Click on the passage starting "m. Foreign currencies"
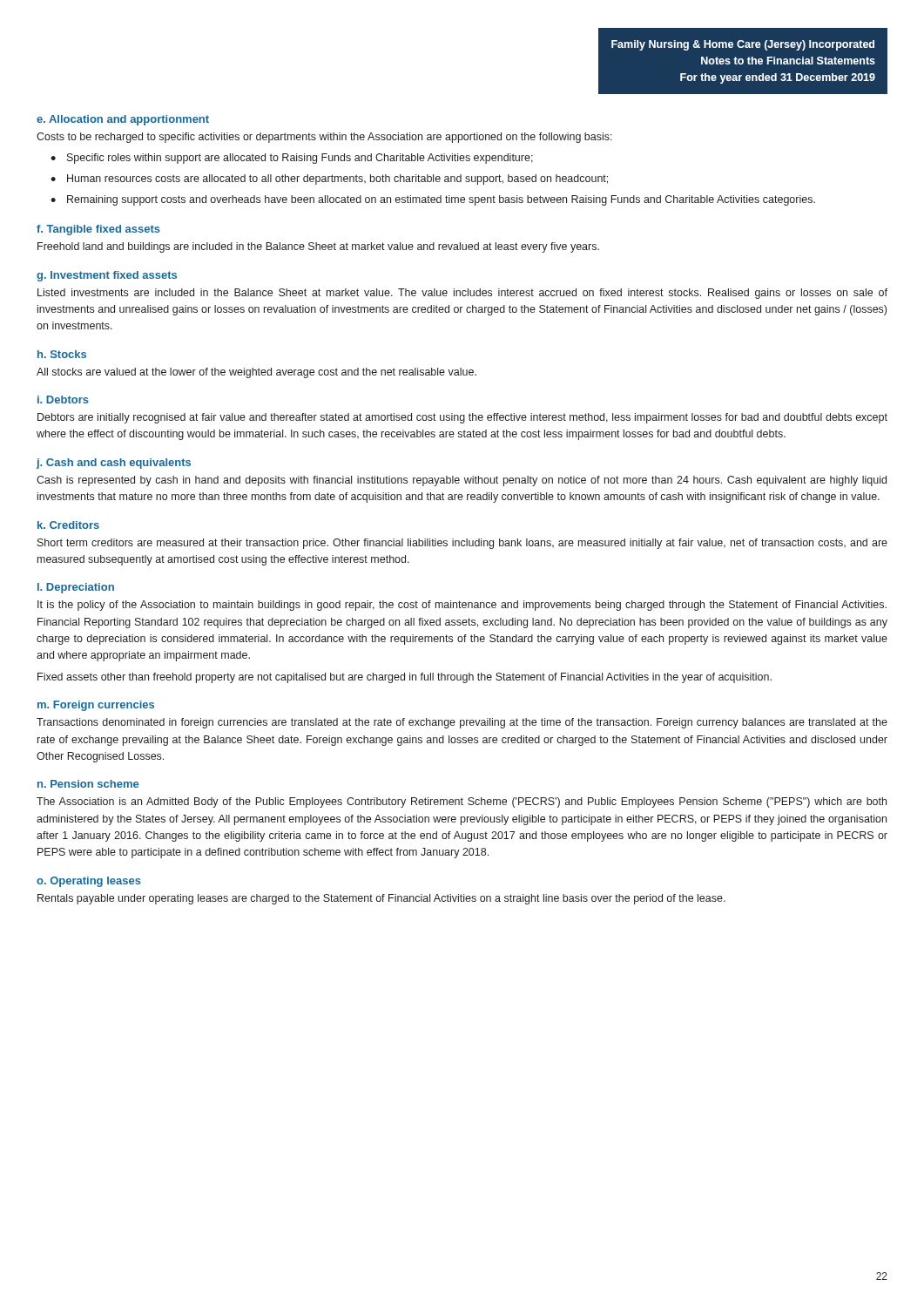 pos(96,705)
